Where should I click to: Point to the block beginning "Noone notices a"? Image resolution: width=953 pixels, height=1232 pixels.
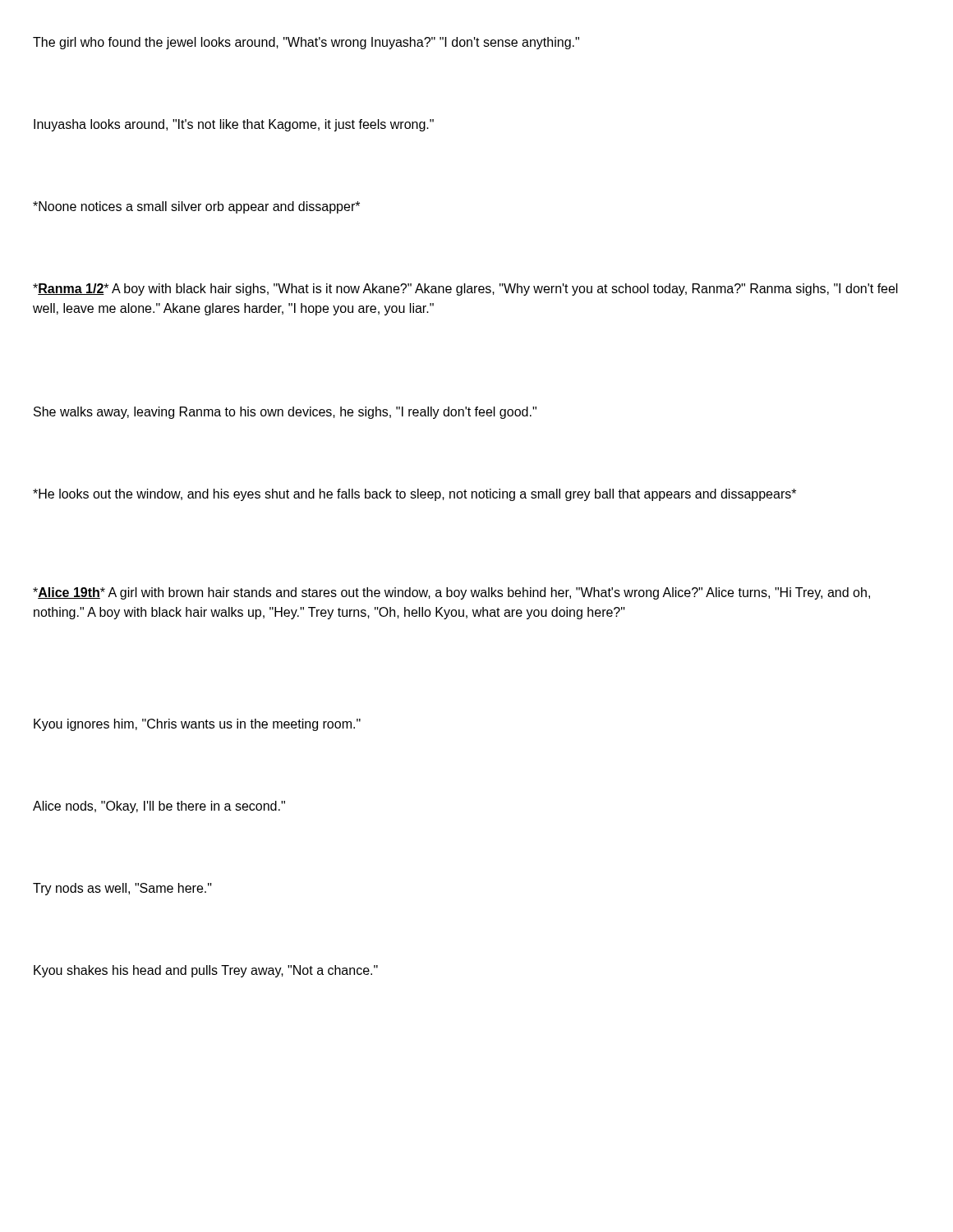(x=197, y=207)
